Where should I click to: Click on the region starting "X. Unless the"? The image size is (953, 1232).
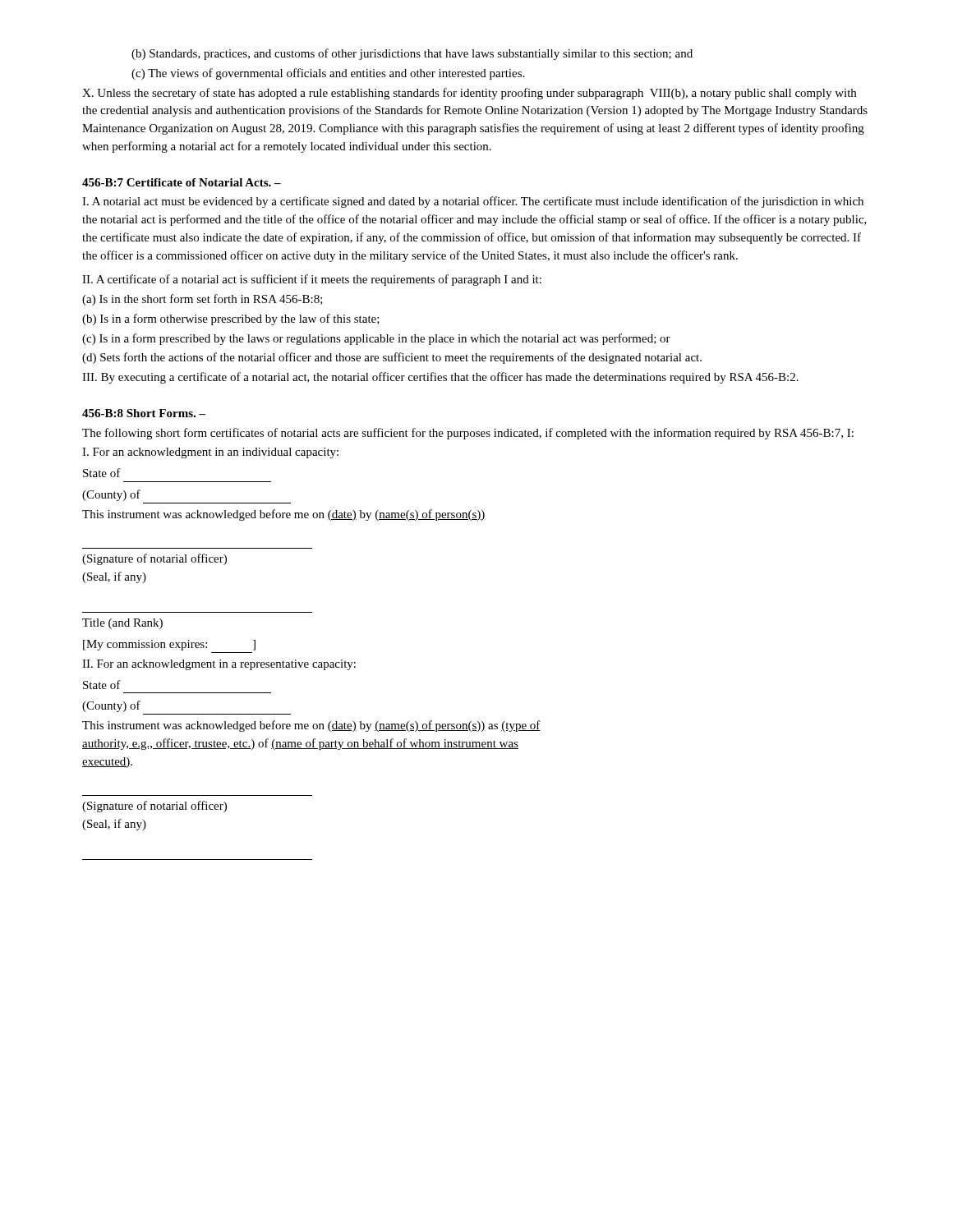[475, 119]
